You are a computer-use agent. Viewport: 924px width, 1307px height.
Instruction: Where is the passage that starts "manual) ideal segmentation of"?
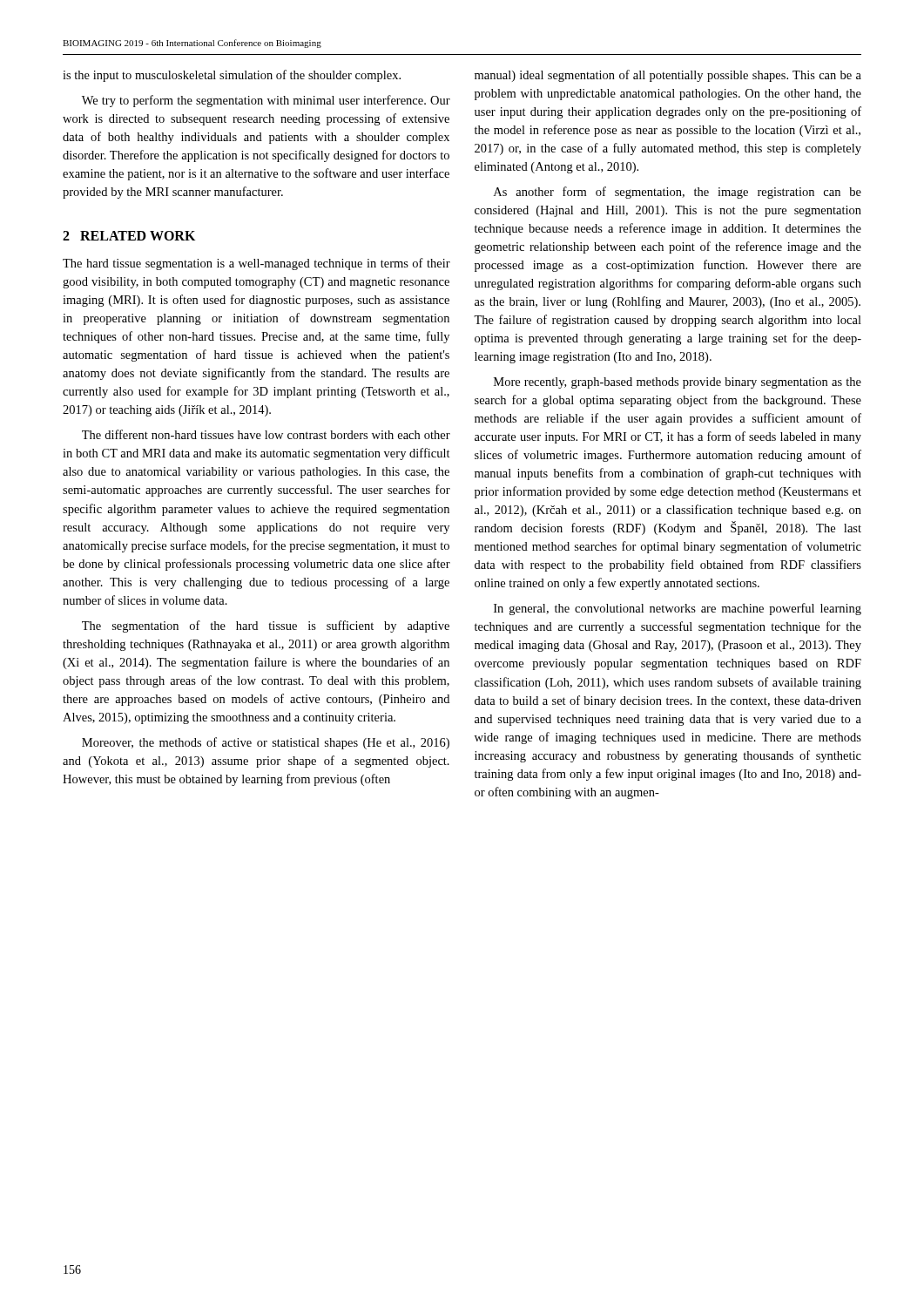(x=668, y=434)
